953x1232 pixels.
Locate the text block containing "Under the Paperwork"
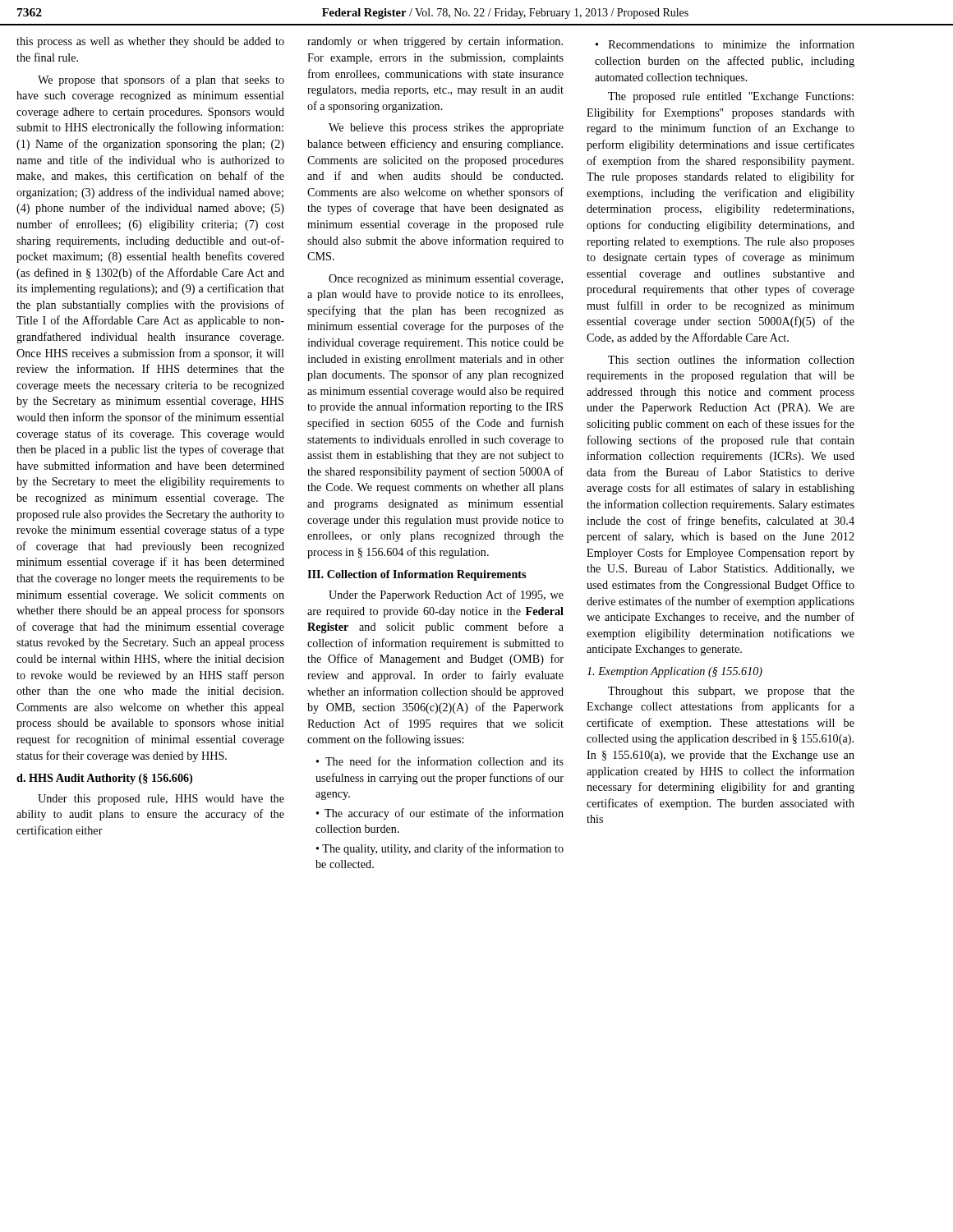[435, 668]
